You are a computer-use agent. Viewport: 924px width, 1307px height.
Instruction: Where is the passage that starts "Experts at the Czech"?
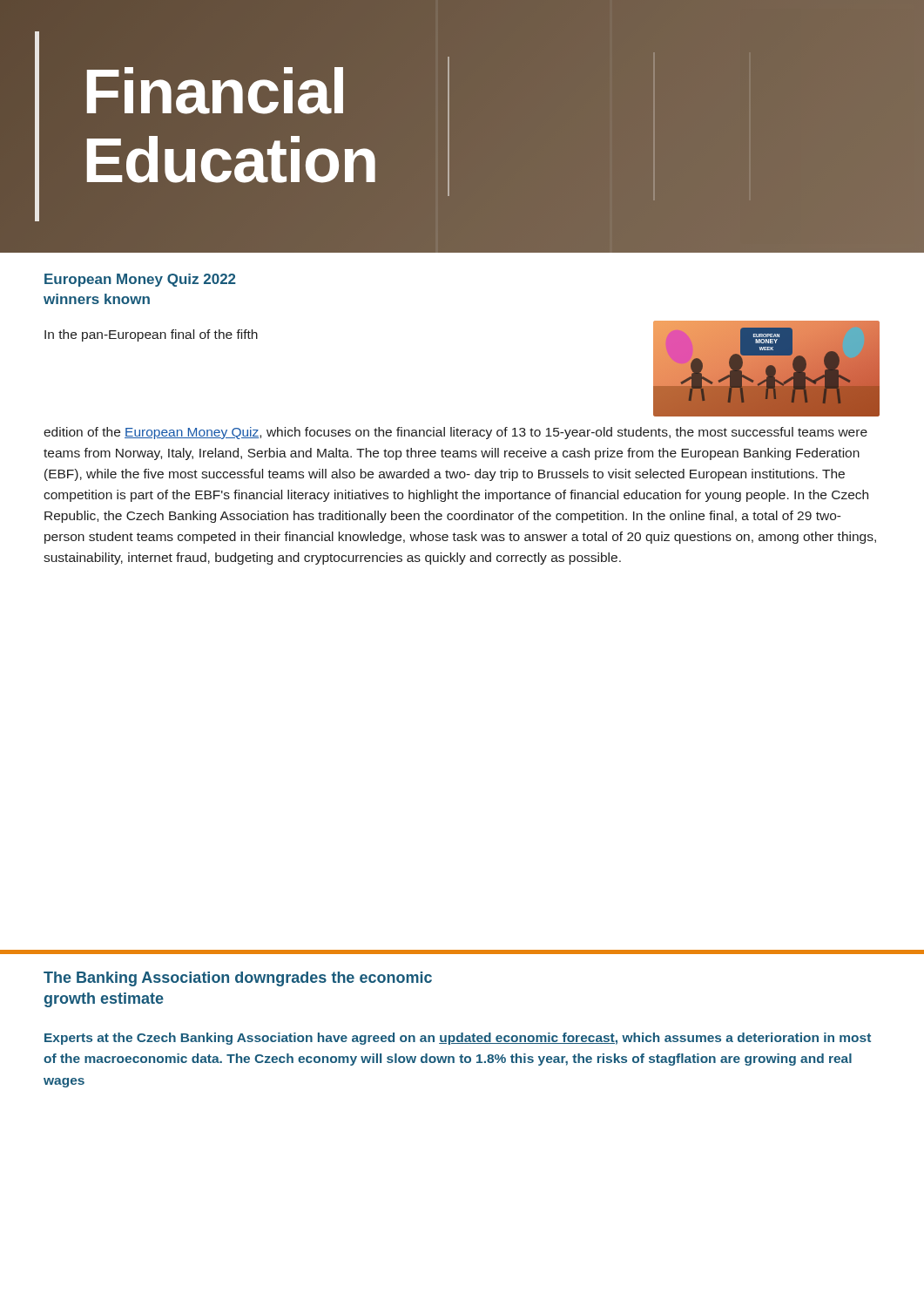pyautogui.click(x=462, y=1059)
